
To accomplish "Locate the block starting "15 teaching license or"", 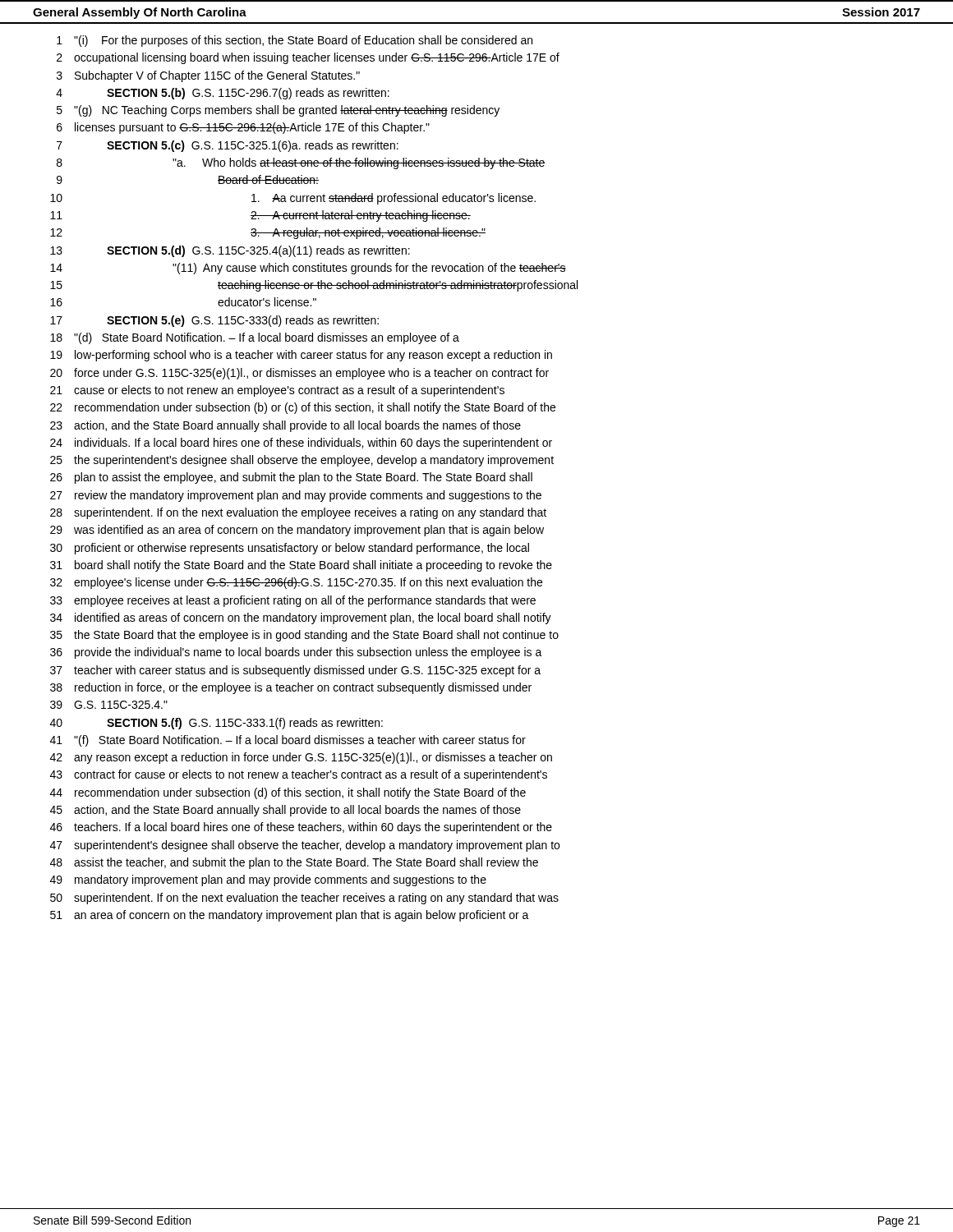I will point(476,285).
